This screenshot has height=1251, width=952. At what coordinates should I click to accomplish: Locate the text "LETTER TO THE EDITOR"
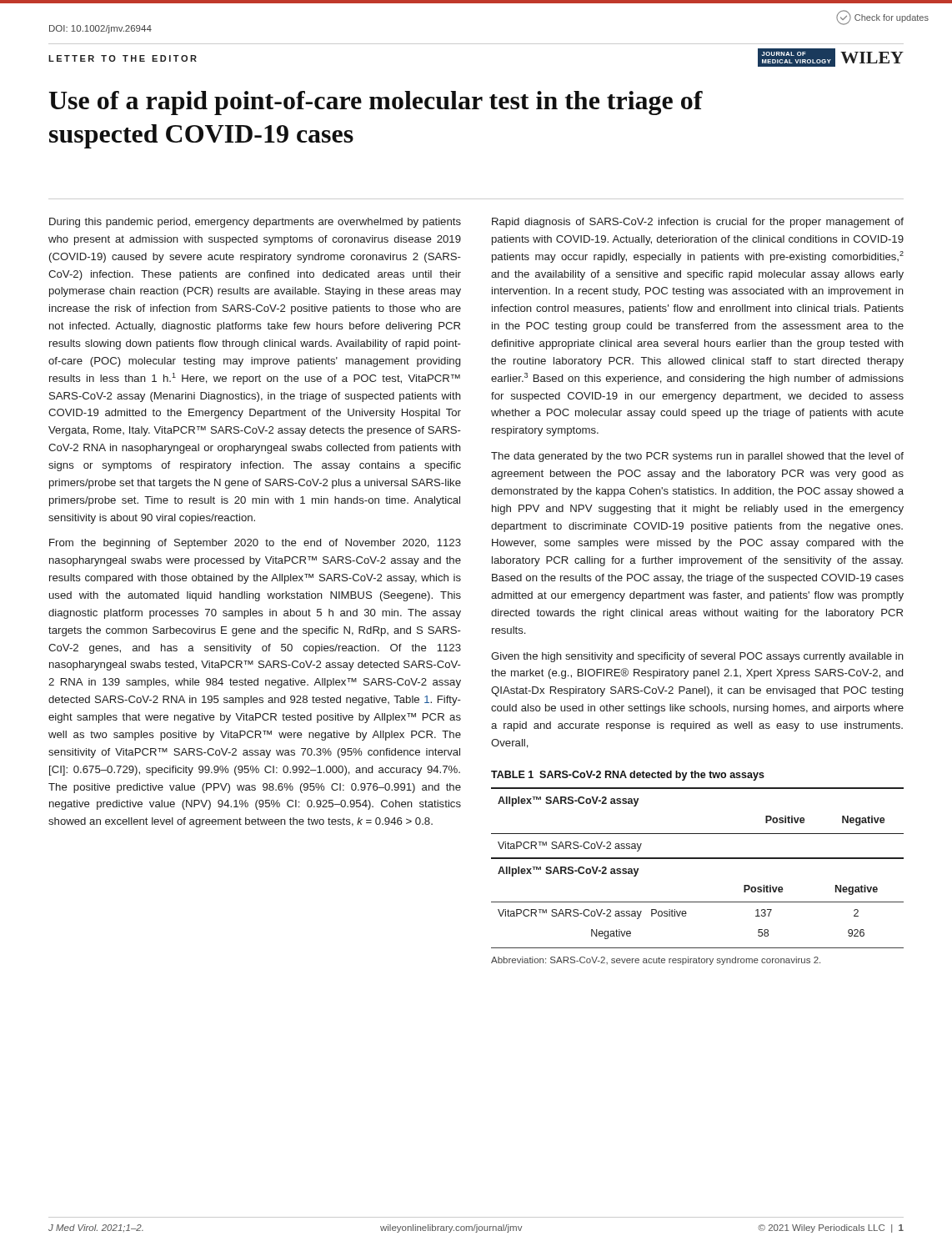pyautogui.click(x=124, y=58)
